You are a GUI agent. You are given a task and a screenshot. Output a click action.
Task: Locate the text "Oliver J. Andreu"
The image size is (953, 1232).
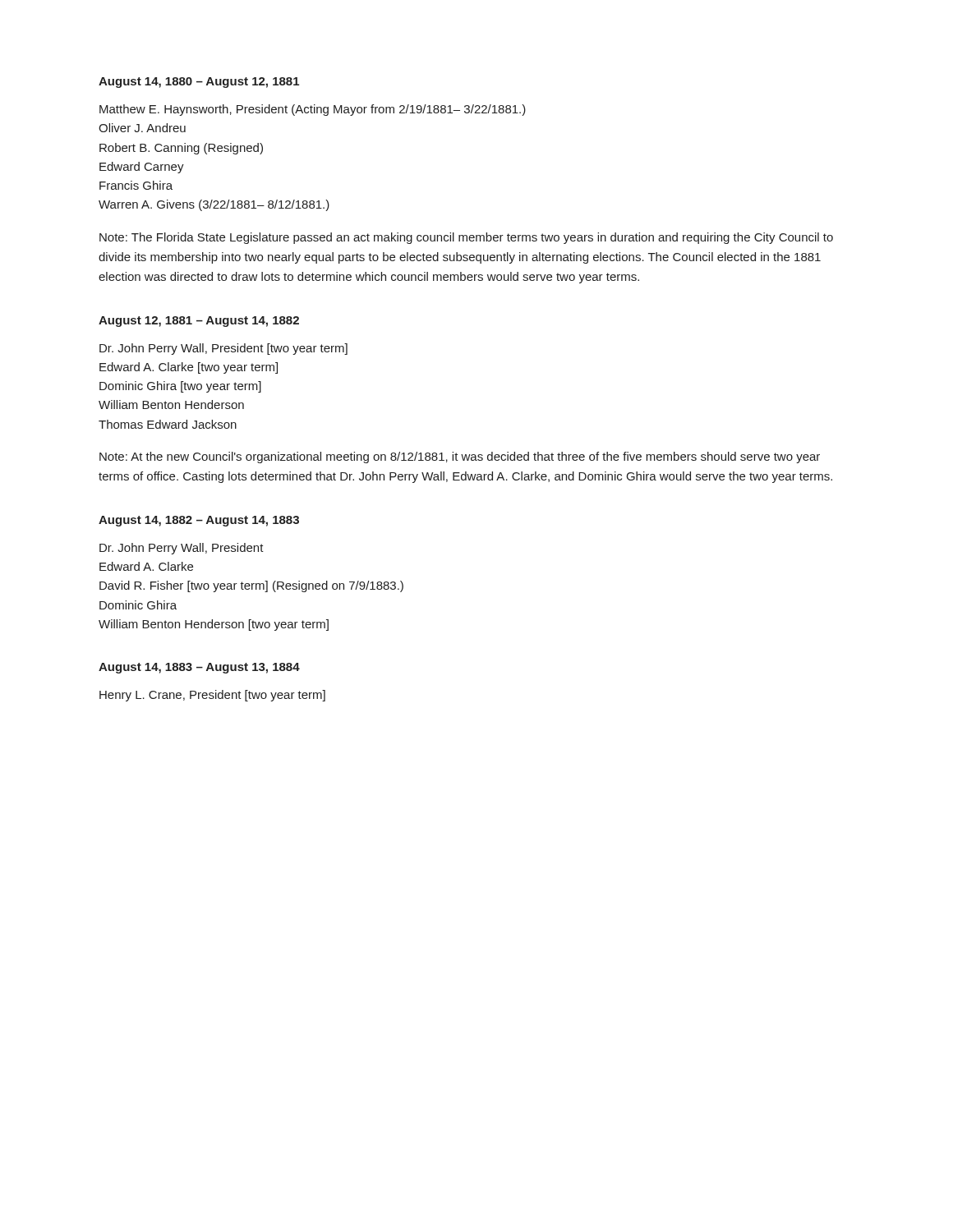(x=142, y=128)
